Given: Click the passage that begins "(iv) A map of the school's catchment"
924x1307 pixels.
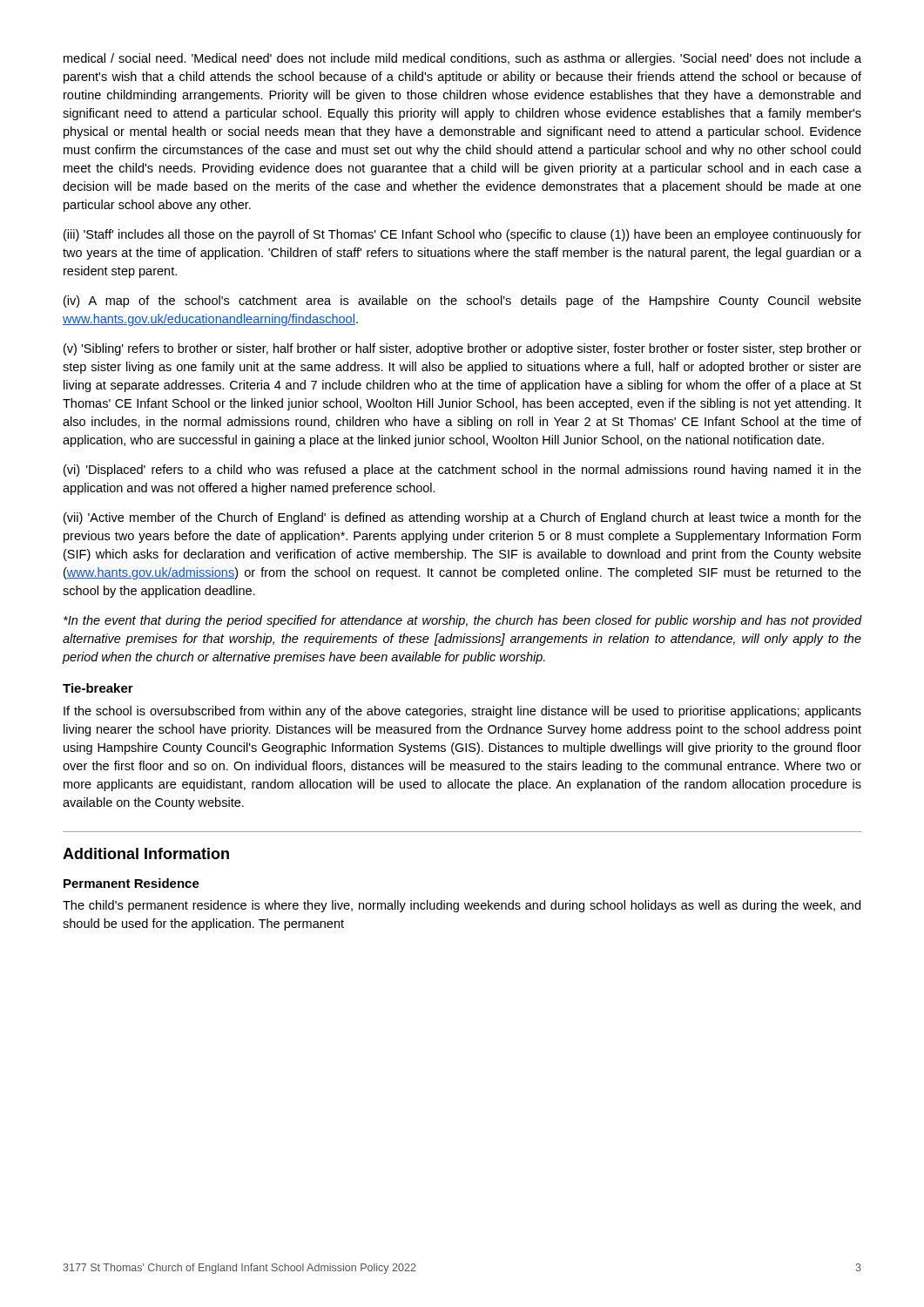Looking at the screenshot, I should [462, 310].
